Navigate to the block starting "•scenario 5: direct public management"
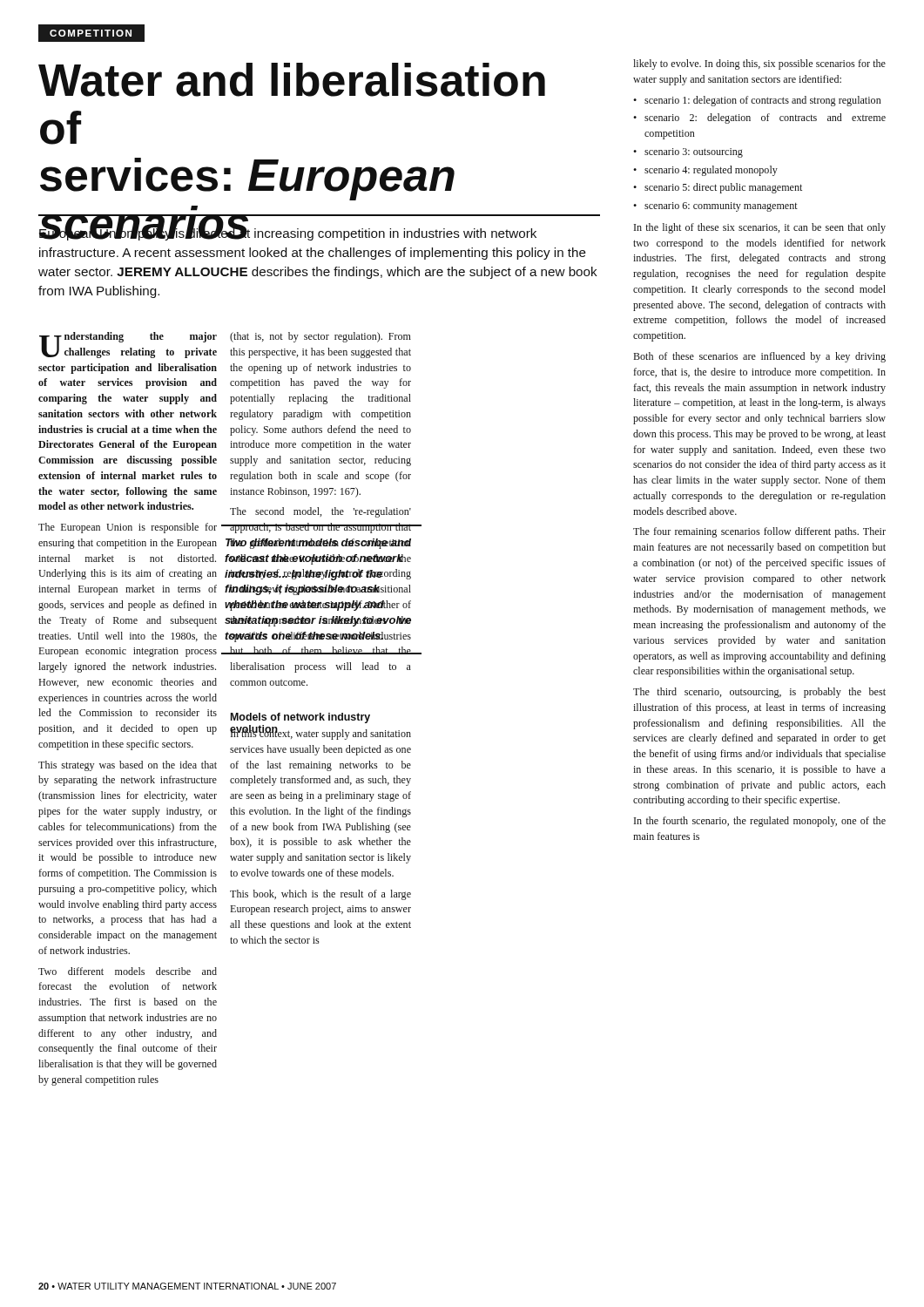The image size is (924, 1307). [x=759, y=188]
